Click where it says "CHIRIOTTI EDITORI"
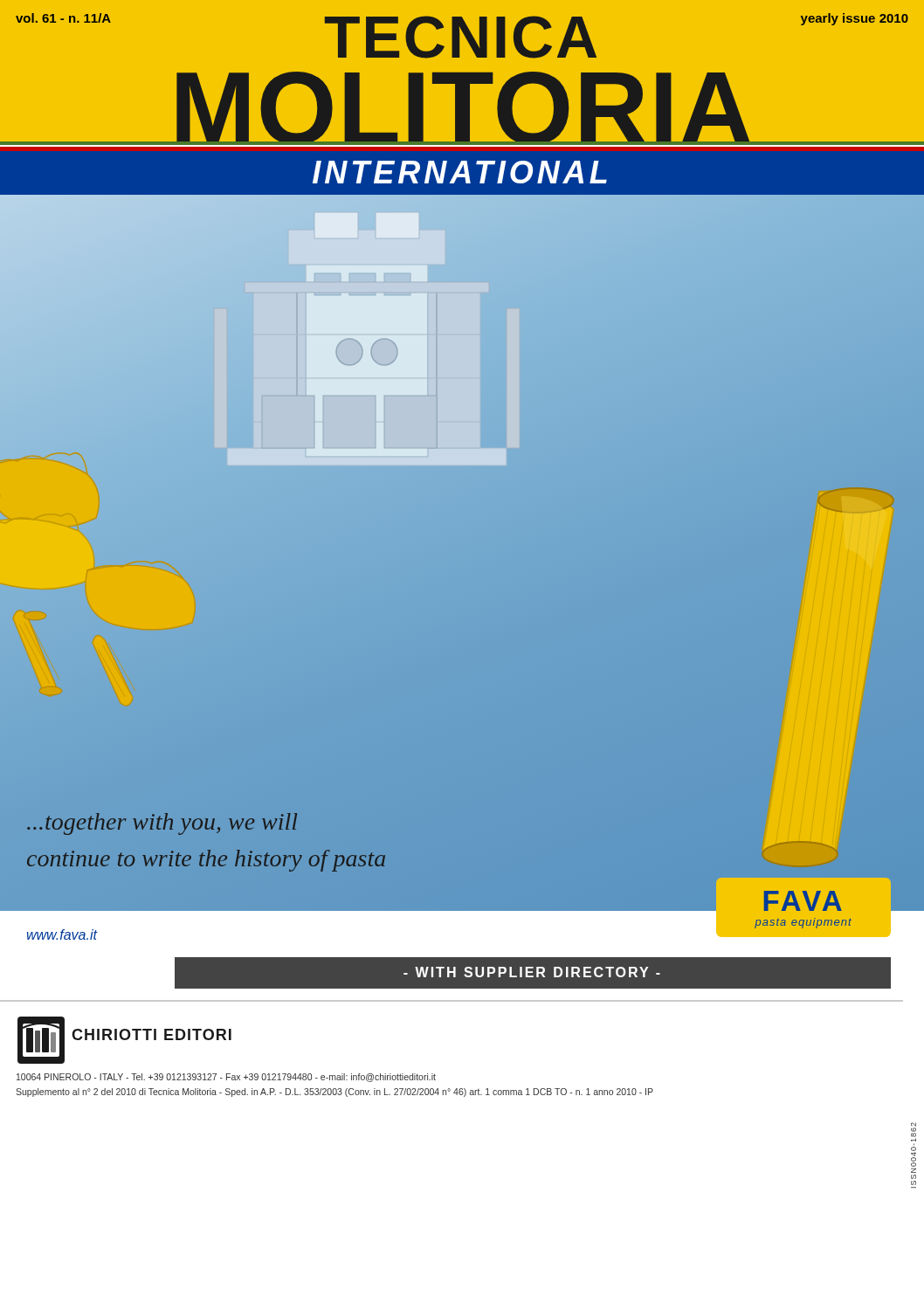The height and width of the screenshot is (1310, 924). click(x=152, y=1035)
